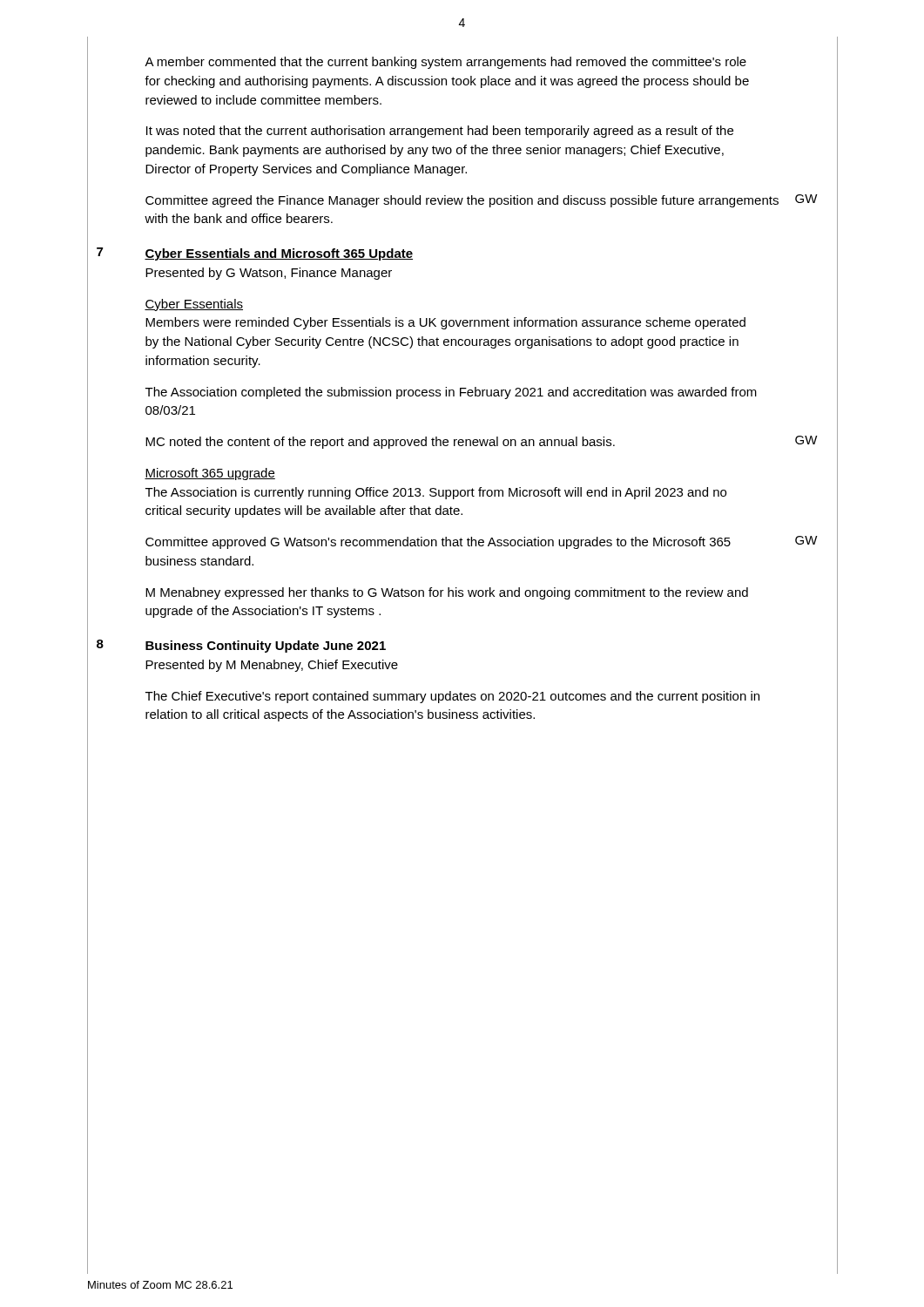The width and height of the screenshot is (924, 1307).
Task: Find the block on this page that starts "A member commented that the current"
Action: [454, 81]
